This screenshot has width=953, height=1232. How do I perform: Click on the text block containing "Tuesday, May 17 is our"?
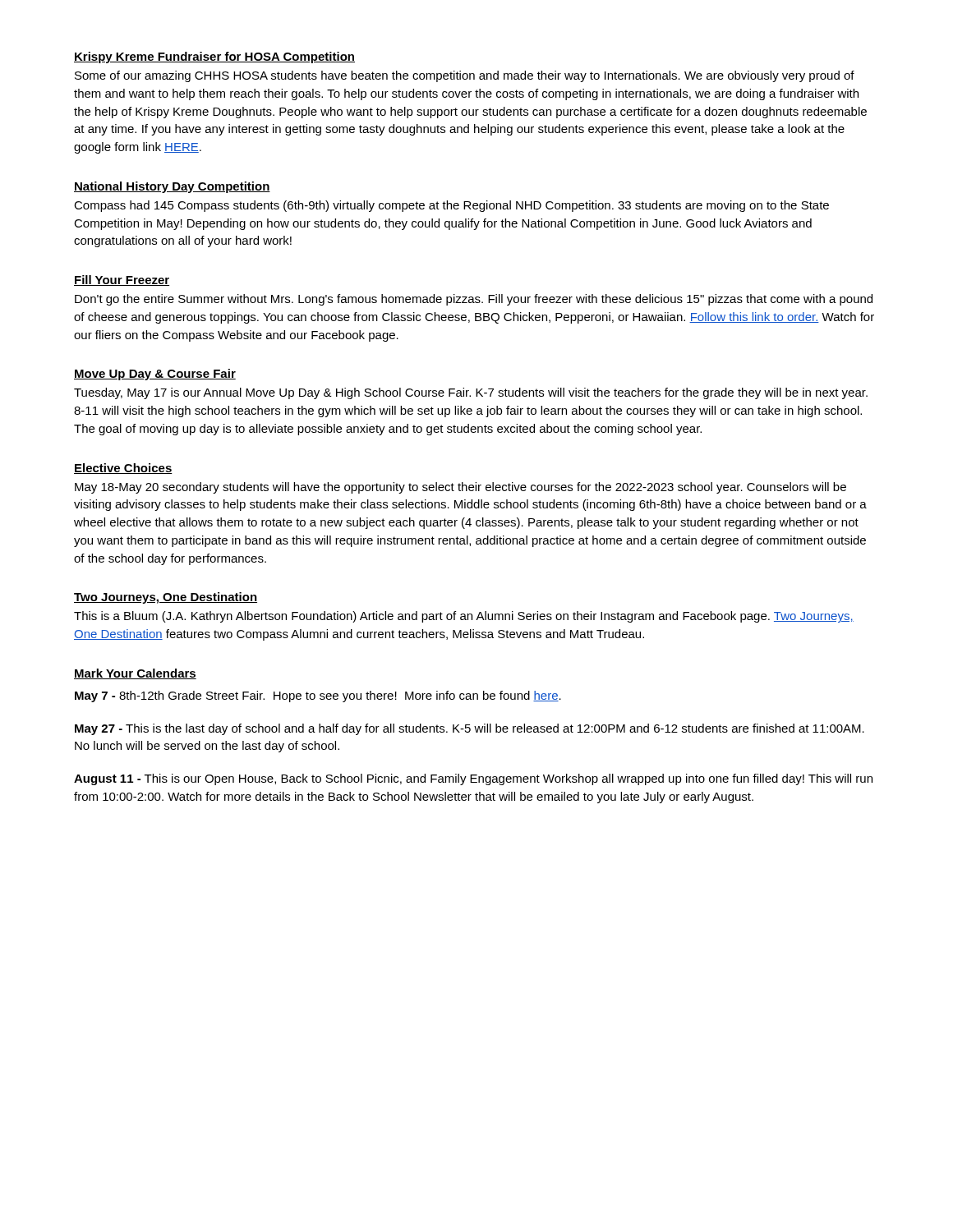pos(476,411)
